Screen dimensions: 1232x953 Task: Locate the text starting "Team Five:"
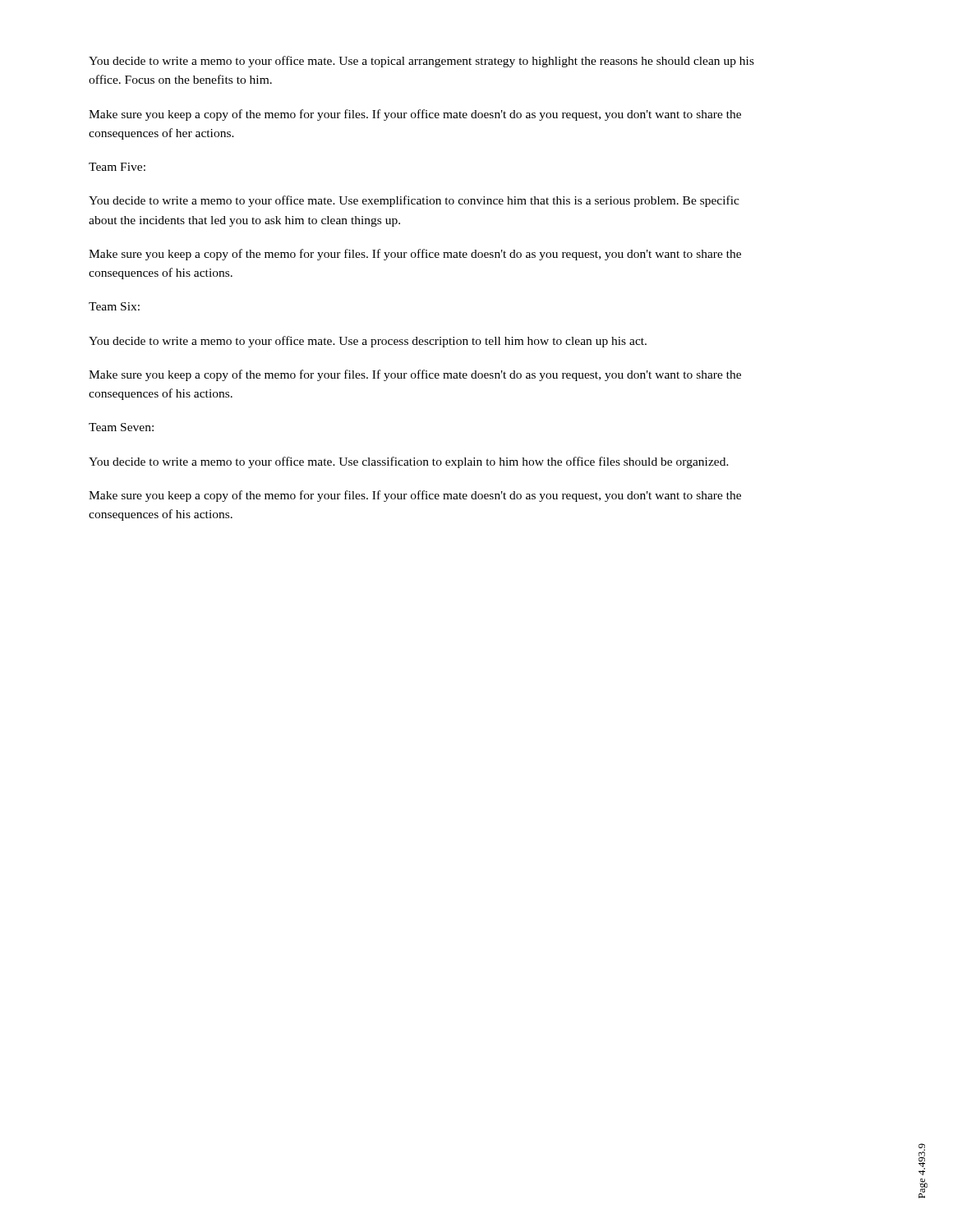(117, 166)
